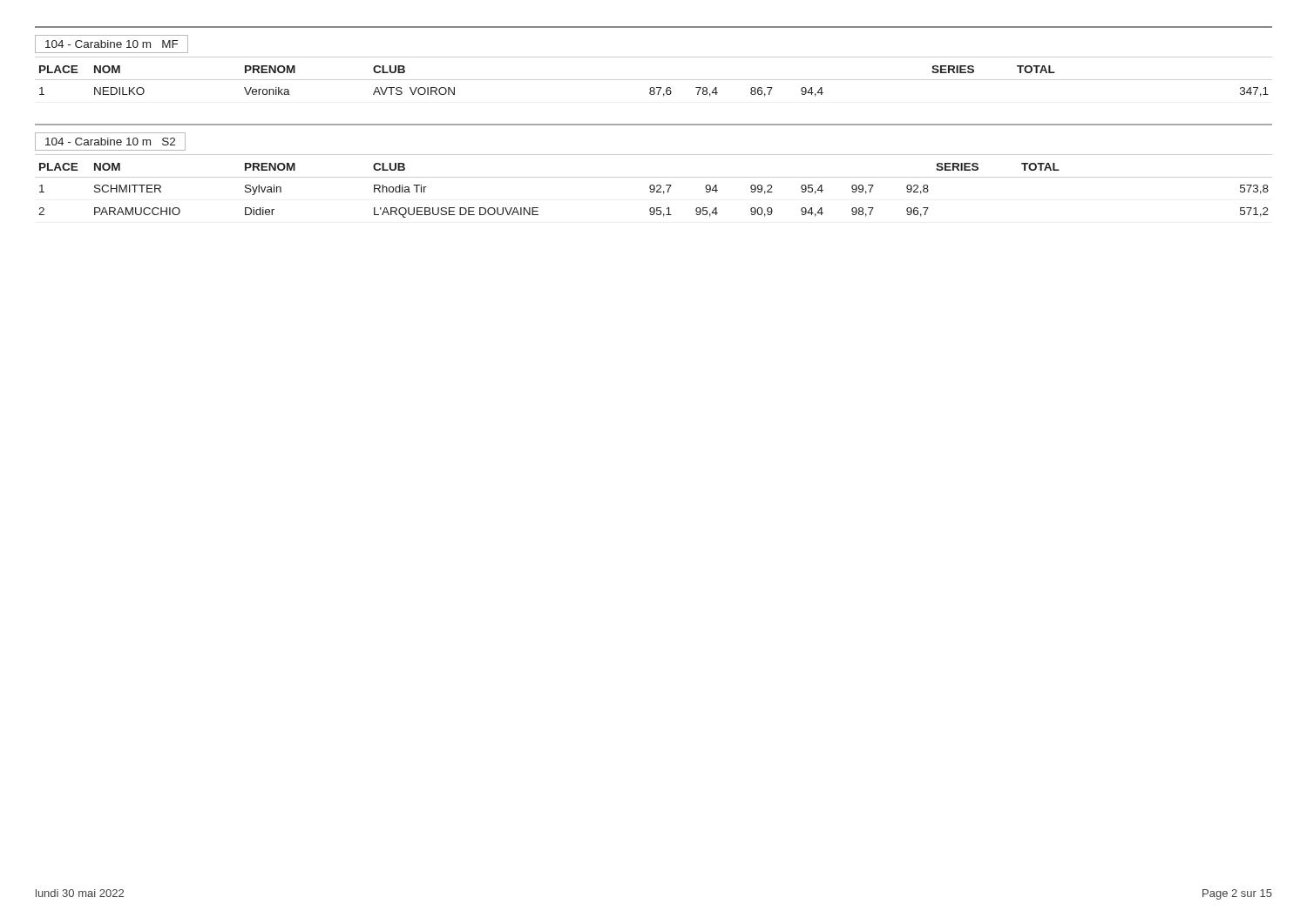Select the element starting "104 - Carabine 10 m S2"
The image size is (1307, 924).
pos(110,142)
